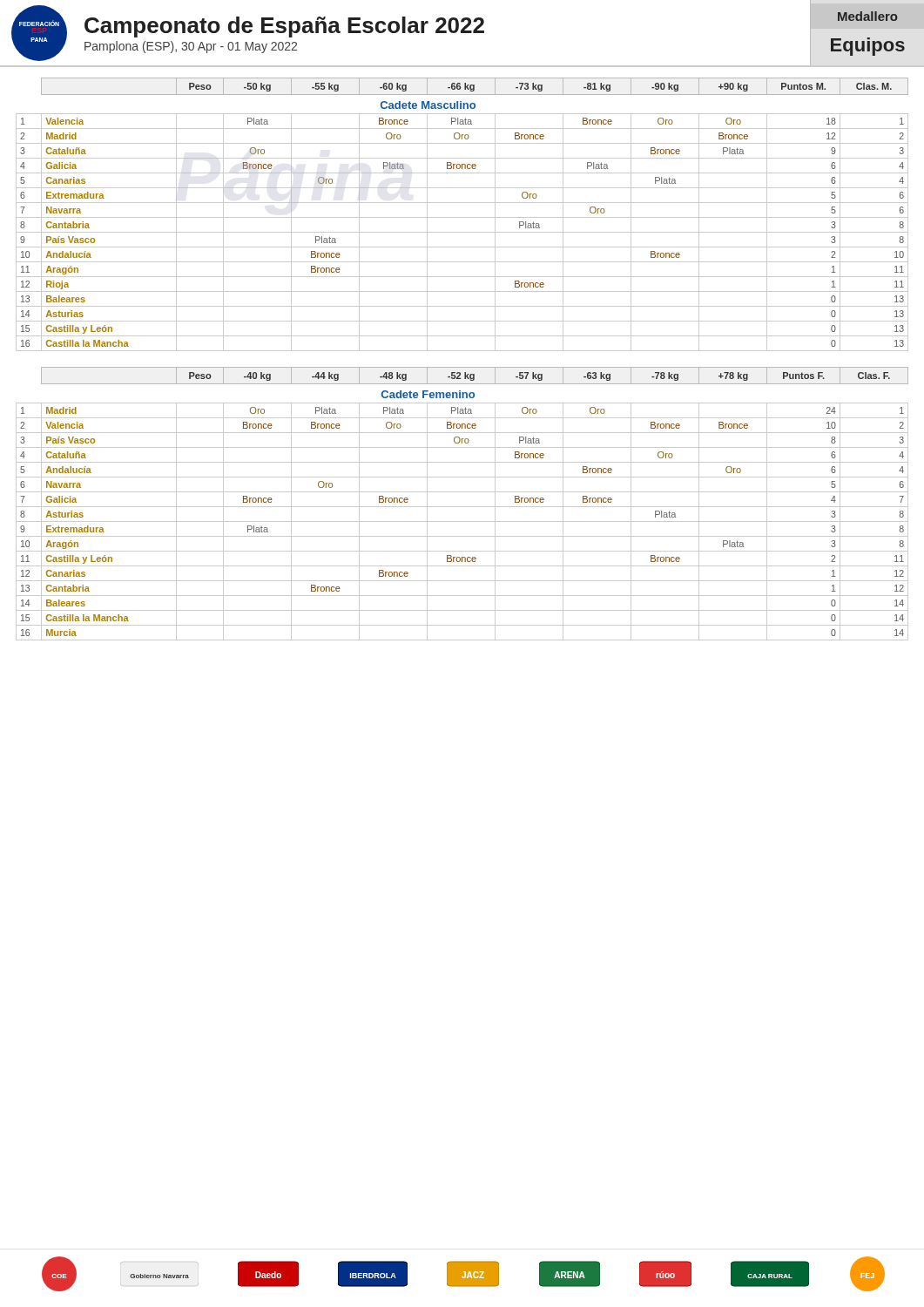Select the table
This screenshot has height=1307, width=924.
(462, 354)
